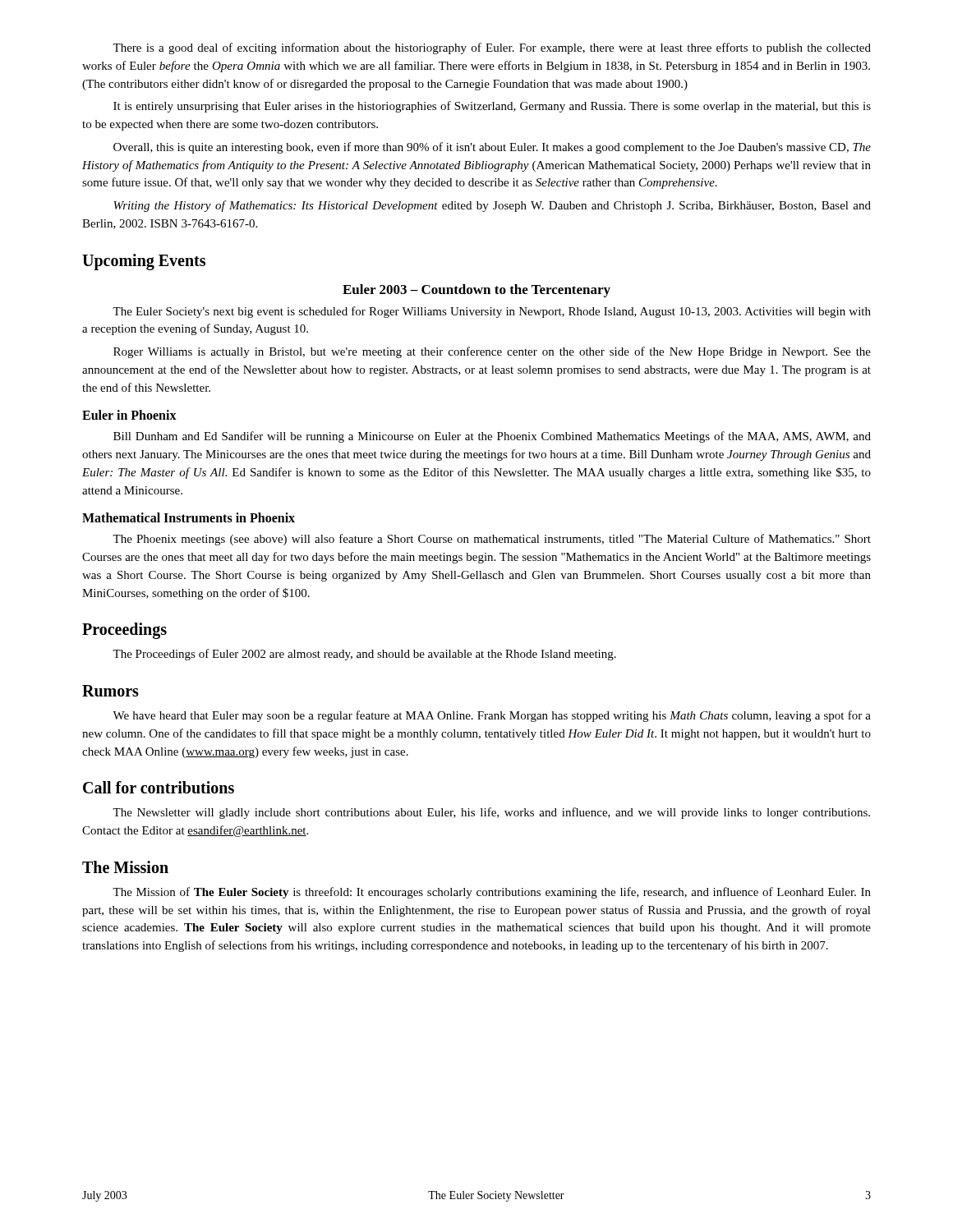Click on the text block starting "Call for contributions"
The image size is (953, 1232).
[159, 787]
